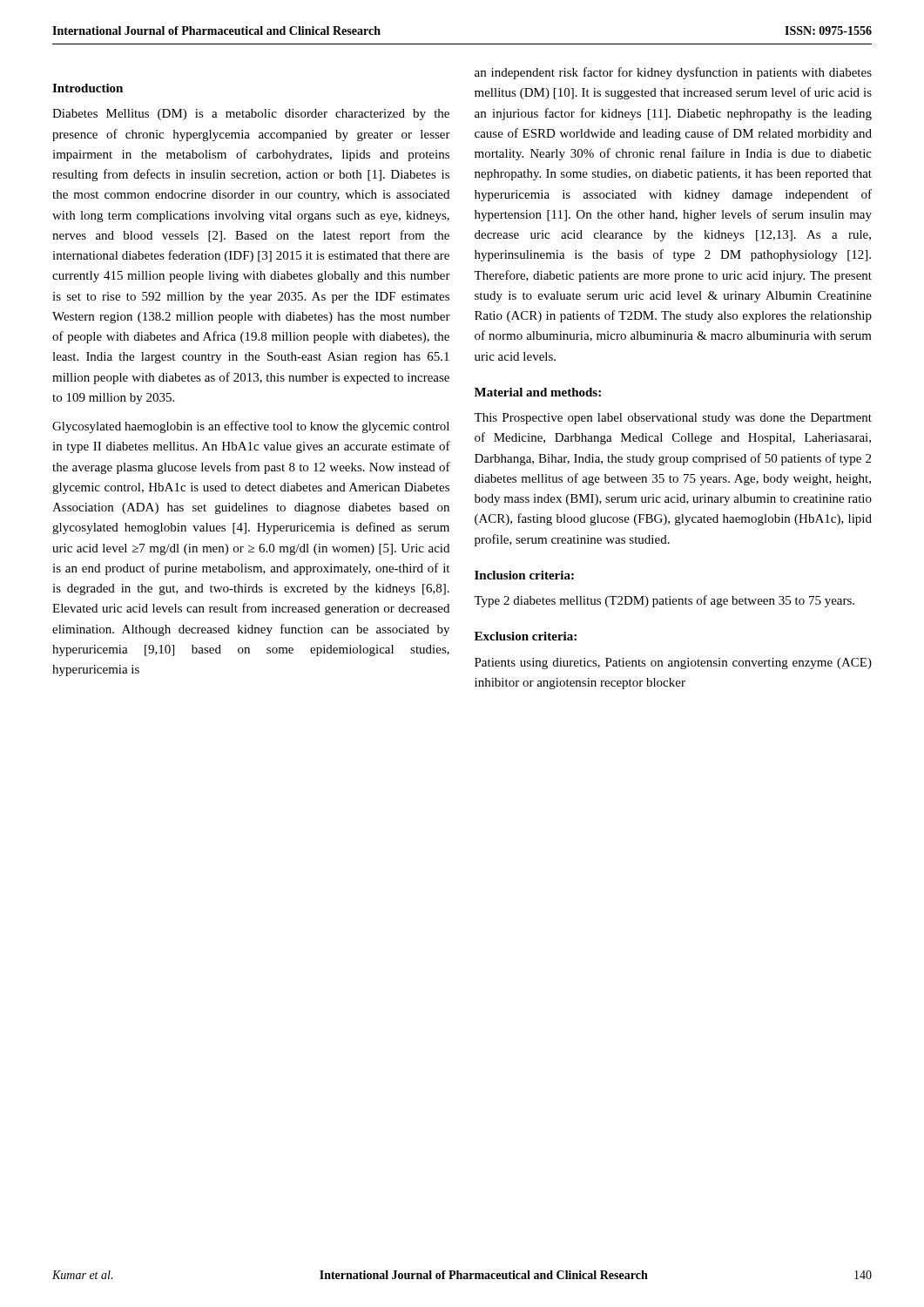Where does it say "Exclusion criteria:"?

[x=526, y=636]
